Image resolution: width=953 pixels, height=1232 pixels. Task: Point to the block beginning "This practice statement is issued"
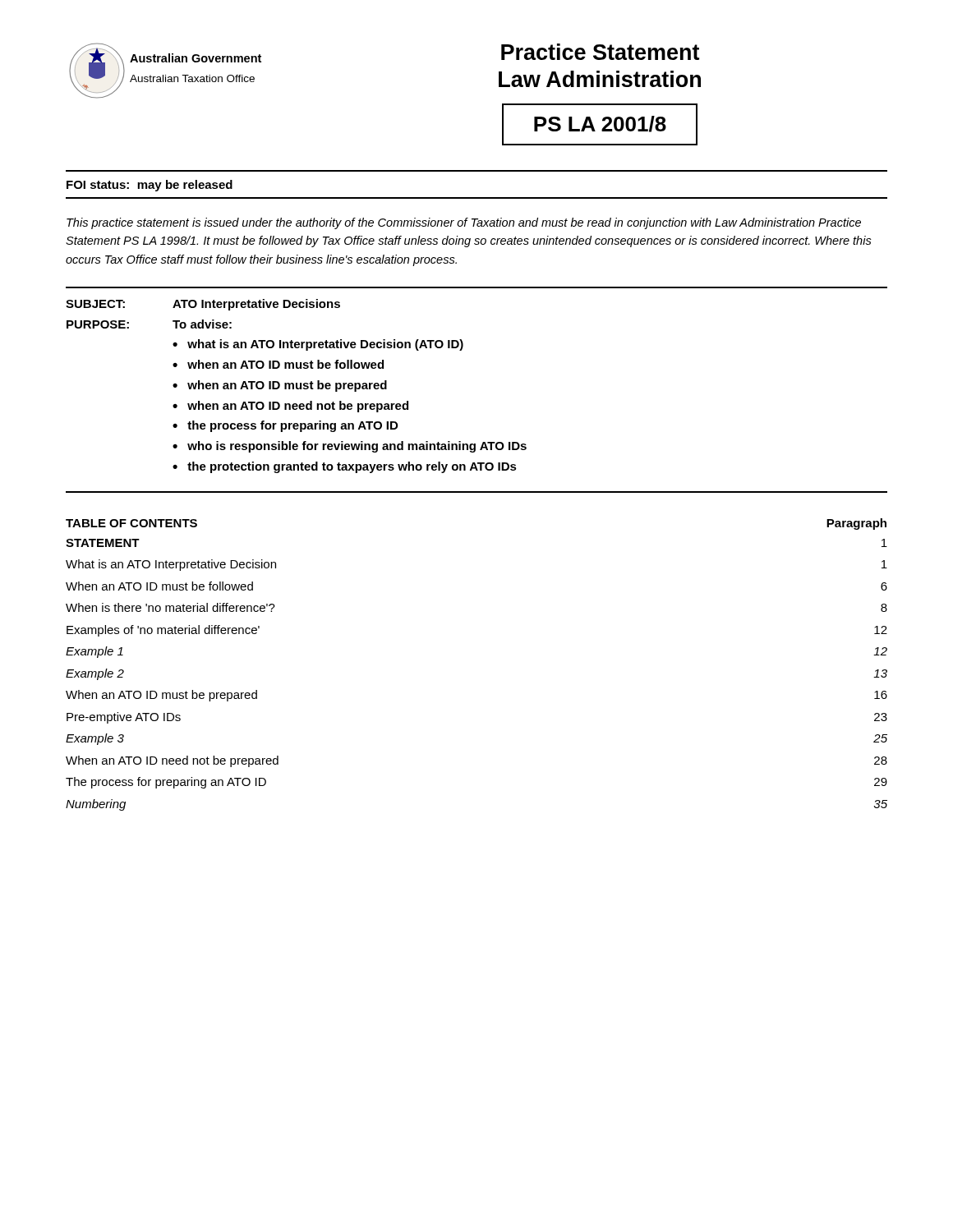pyautogui.click(x=469, y=241)
